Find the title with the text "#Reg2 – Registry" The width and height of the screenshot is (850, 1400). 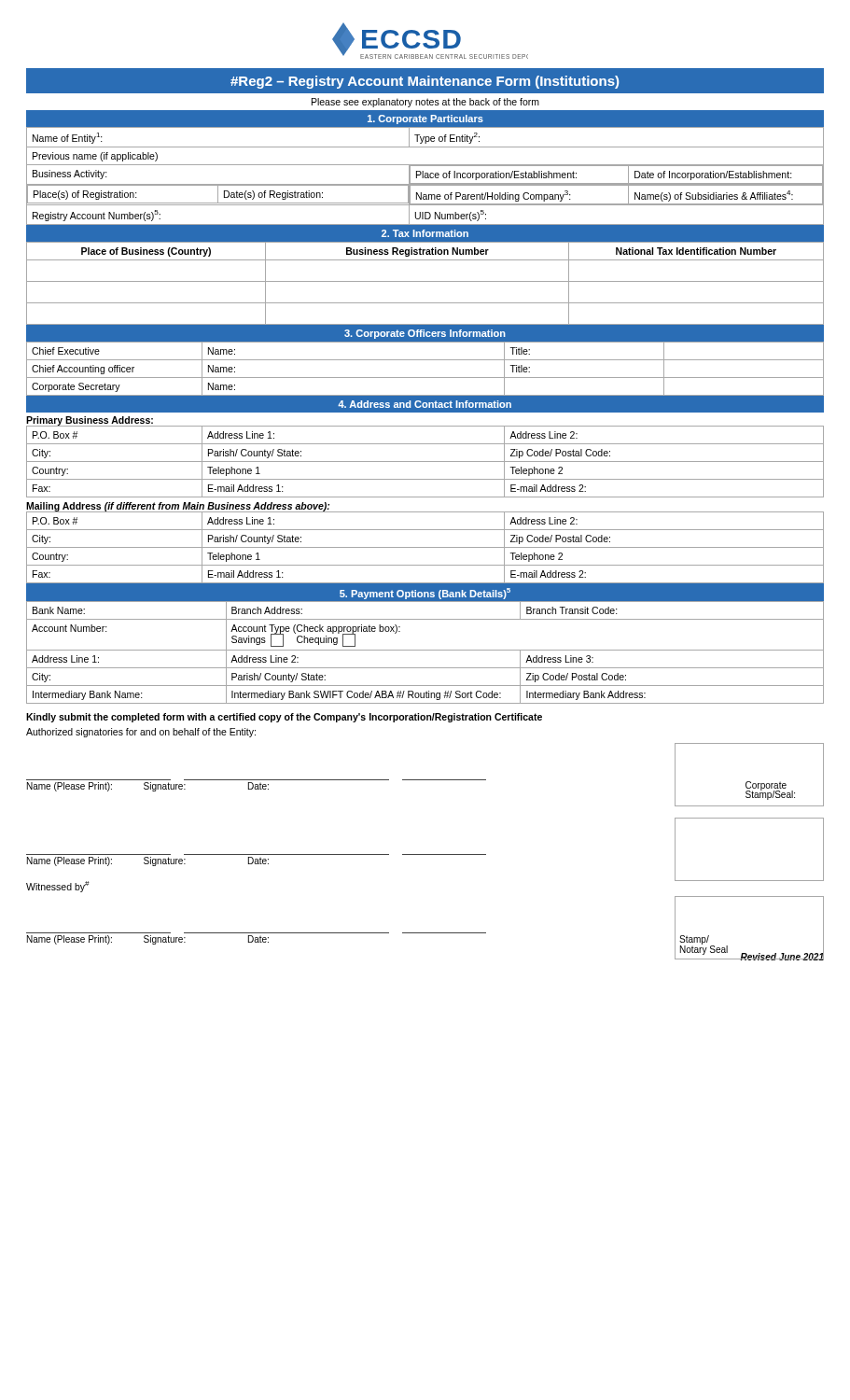coord(425,81)
